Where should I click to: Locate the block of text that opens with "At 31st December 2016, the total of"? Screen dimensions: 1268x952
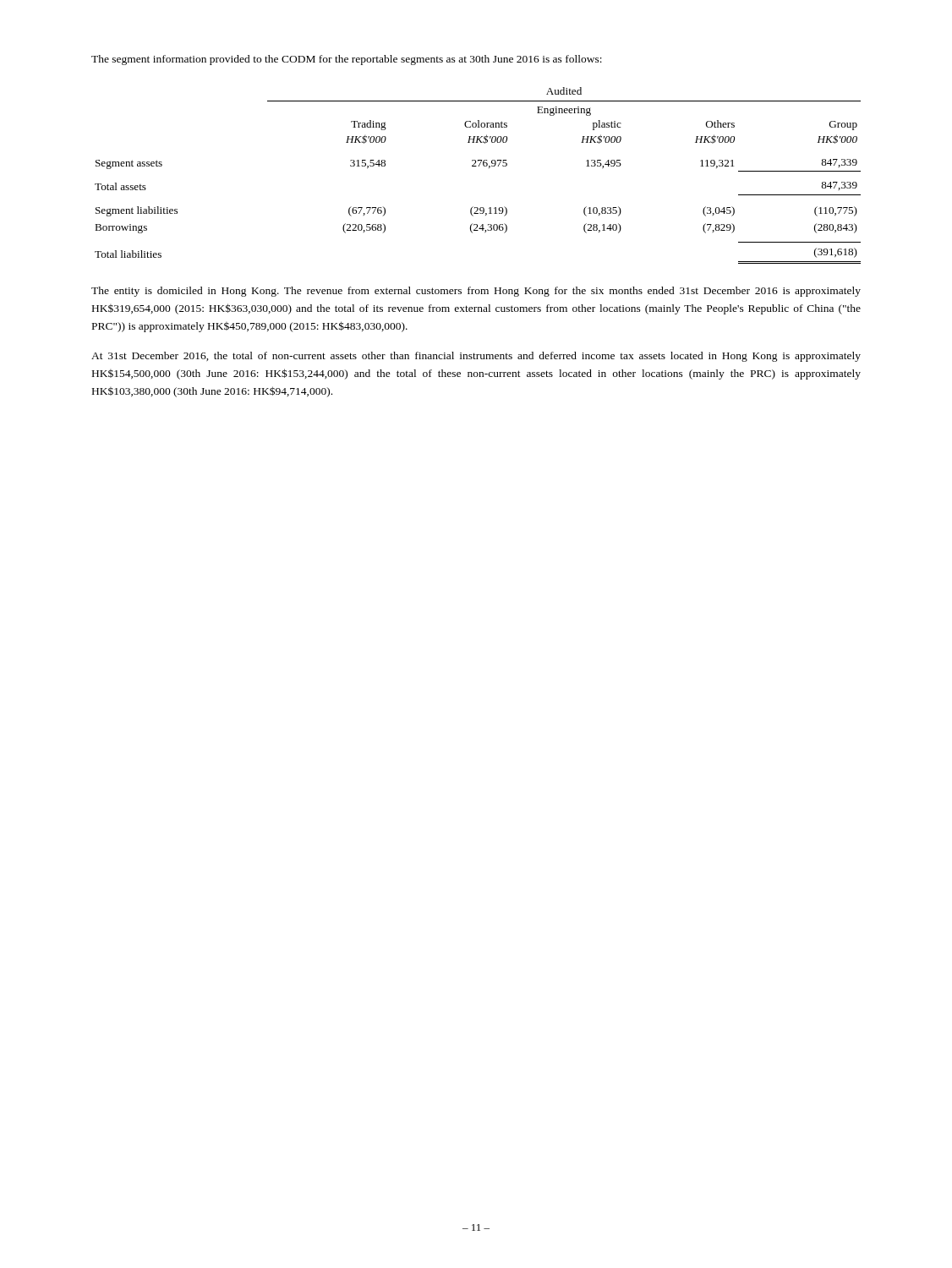tap(476, 373)
